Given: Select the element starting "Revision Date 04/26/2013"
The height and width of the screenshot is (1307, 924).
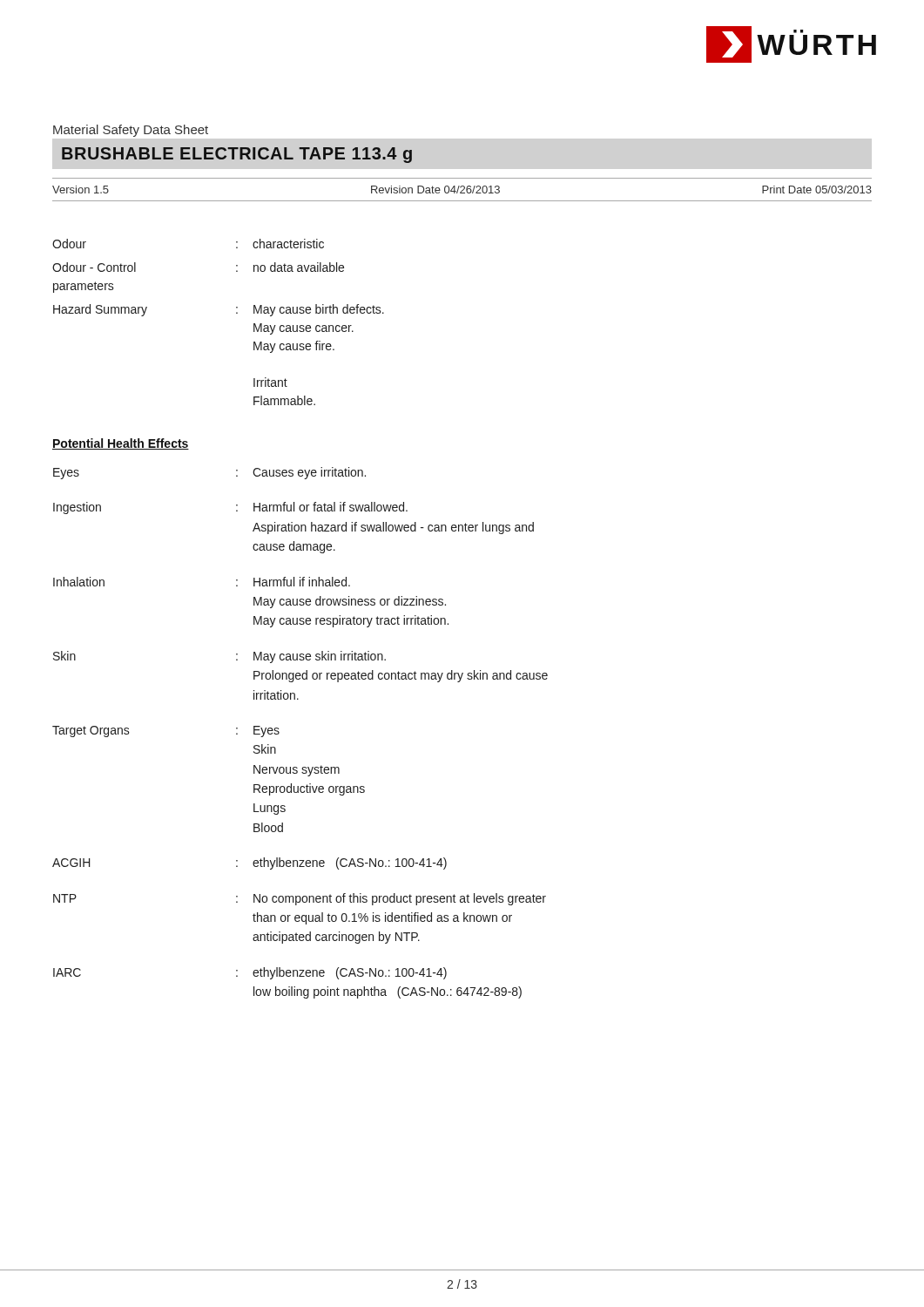Looking at the screenshot, I should 435,190.
